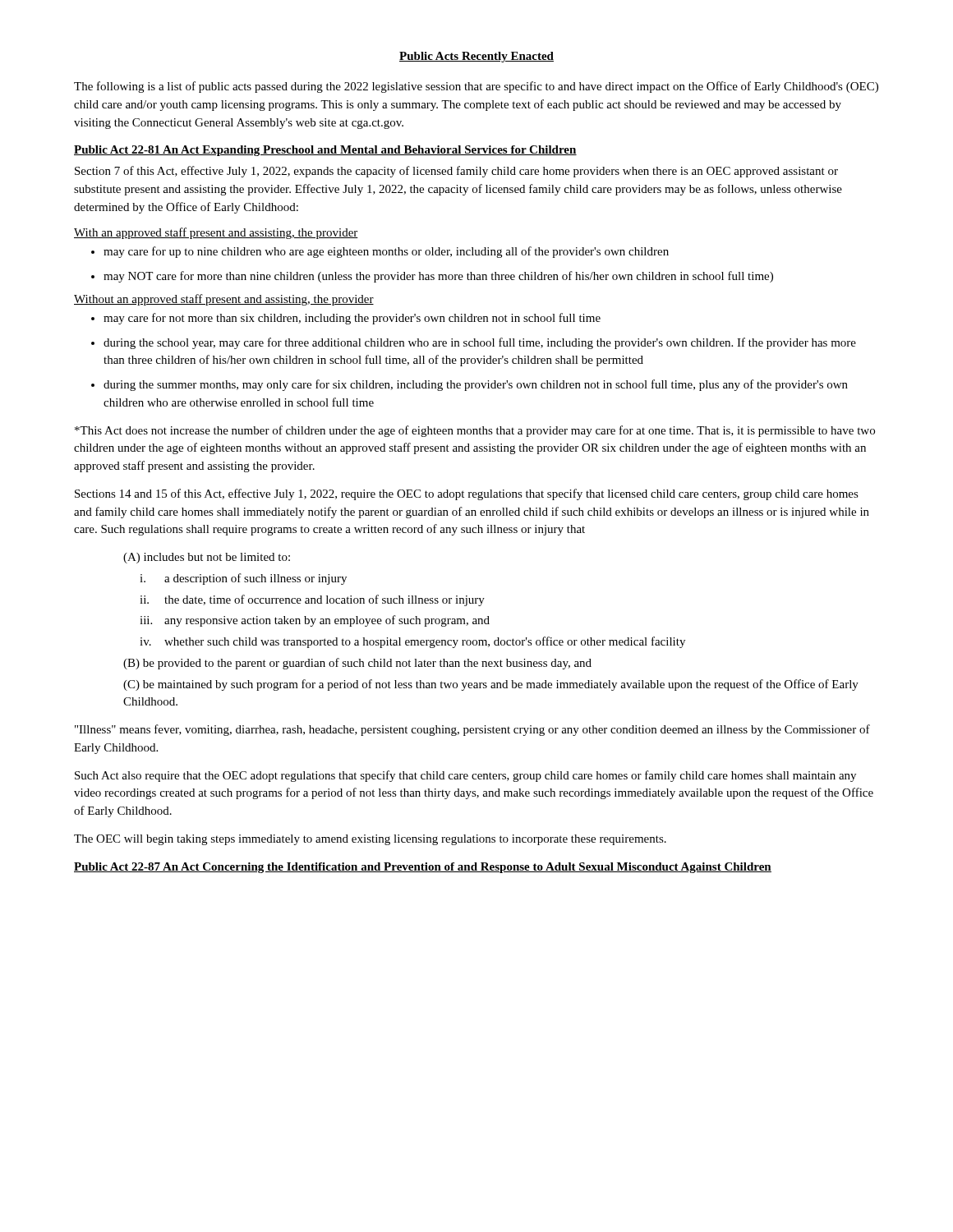Point to the block starting "With an approved staff present and assisting, the"

(x=216, y=233)
